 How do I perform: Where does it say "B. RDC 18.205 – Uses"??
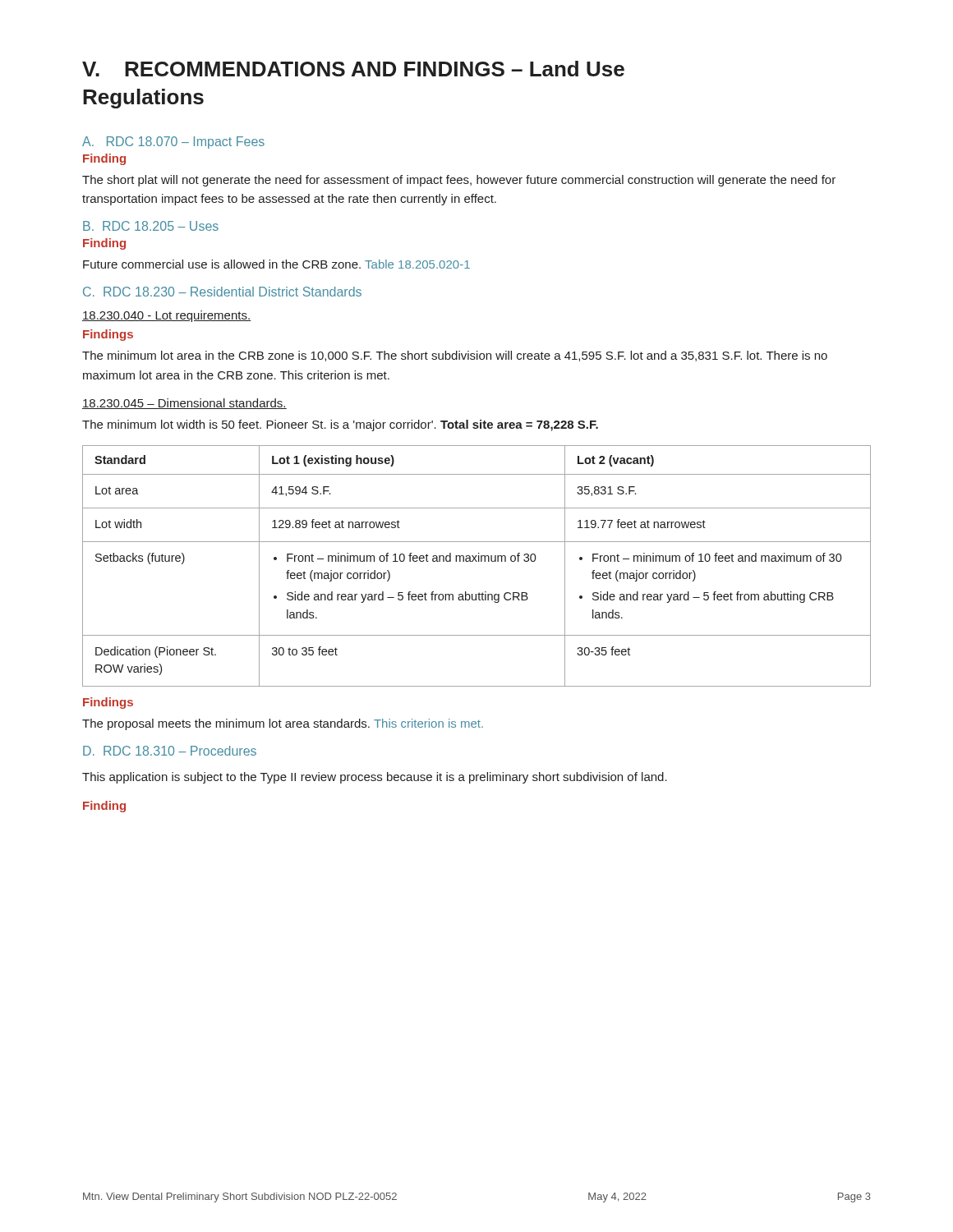(x=150, y=226)
